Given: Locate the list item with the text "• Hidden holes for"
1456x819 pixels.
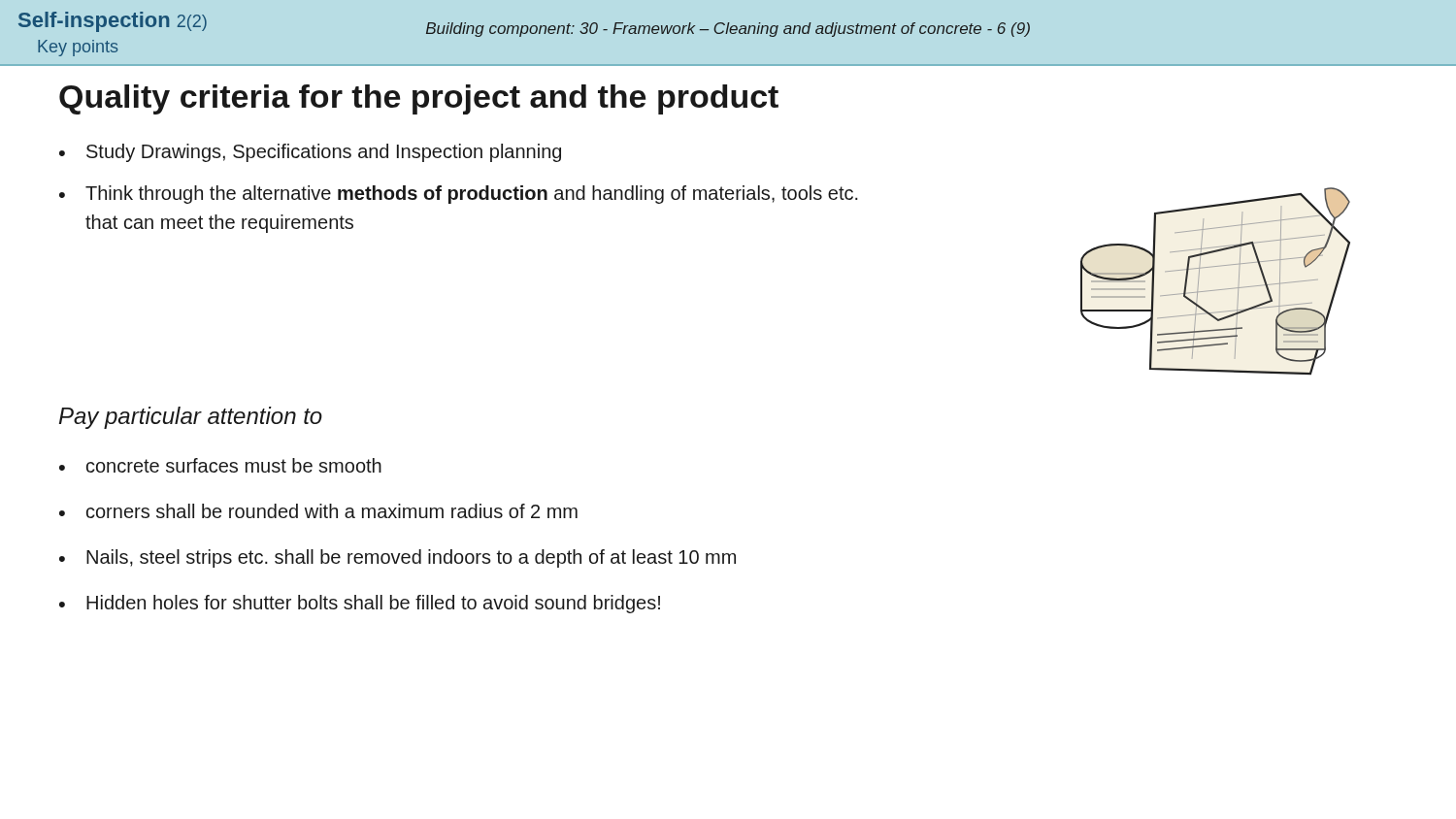Looking at the screenshot, I should (360, 604).
